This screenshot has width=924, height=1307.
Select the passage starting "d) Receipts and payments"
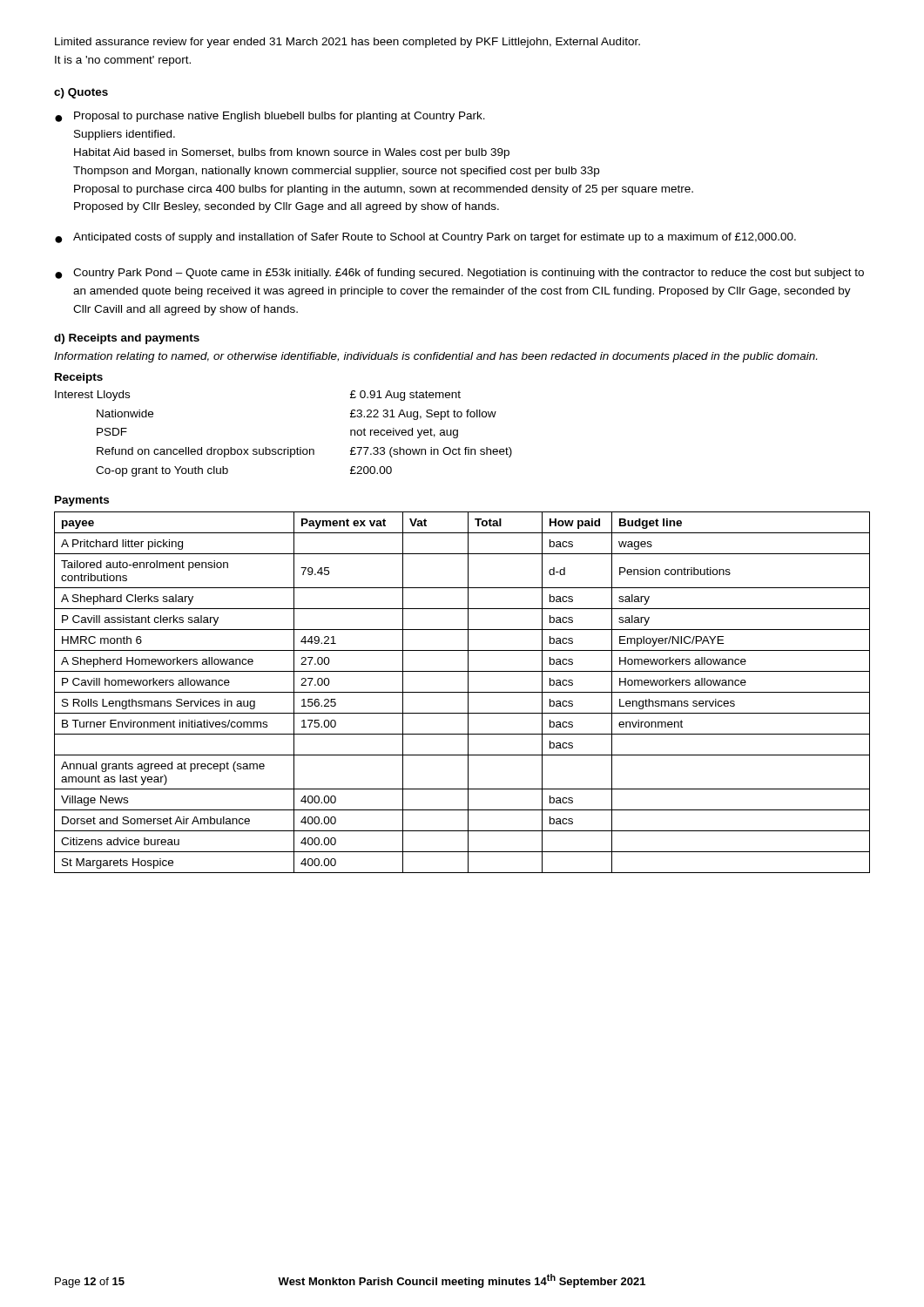point(127,338)
